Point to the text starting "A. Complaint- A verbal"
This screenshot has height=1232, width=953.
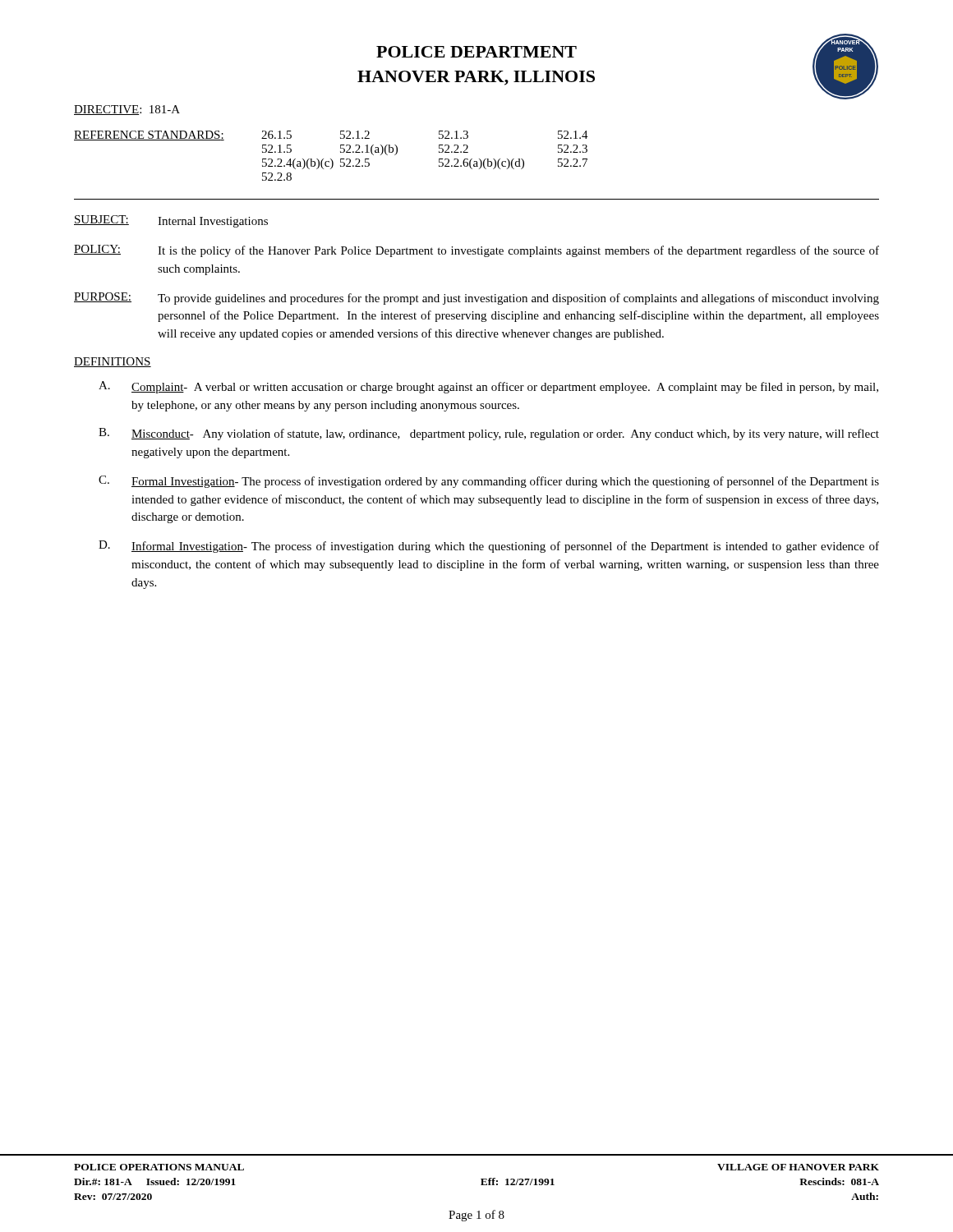(x=489, y=396)
